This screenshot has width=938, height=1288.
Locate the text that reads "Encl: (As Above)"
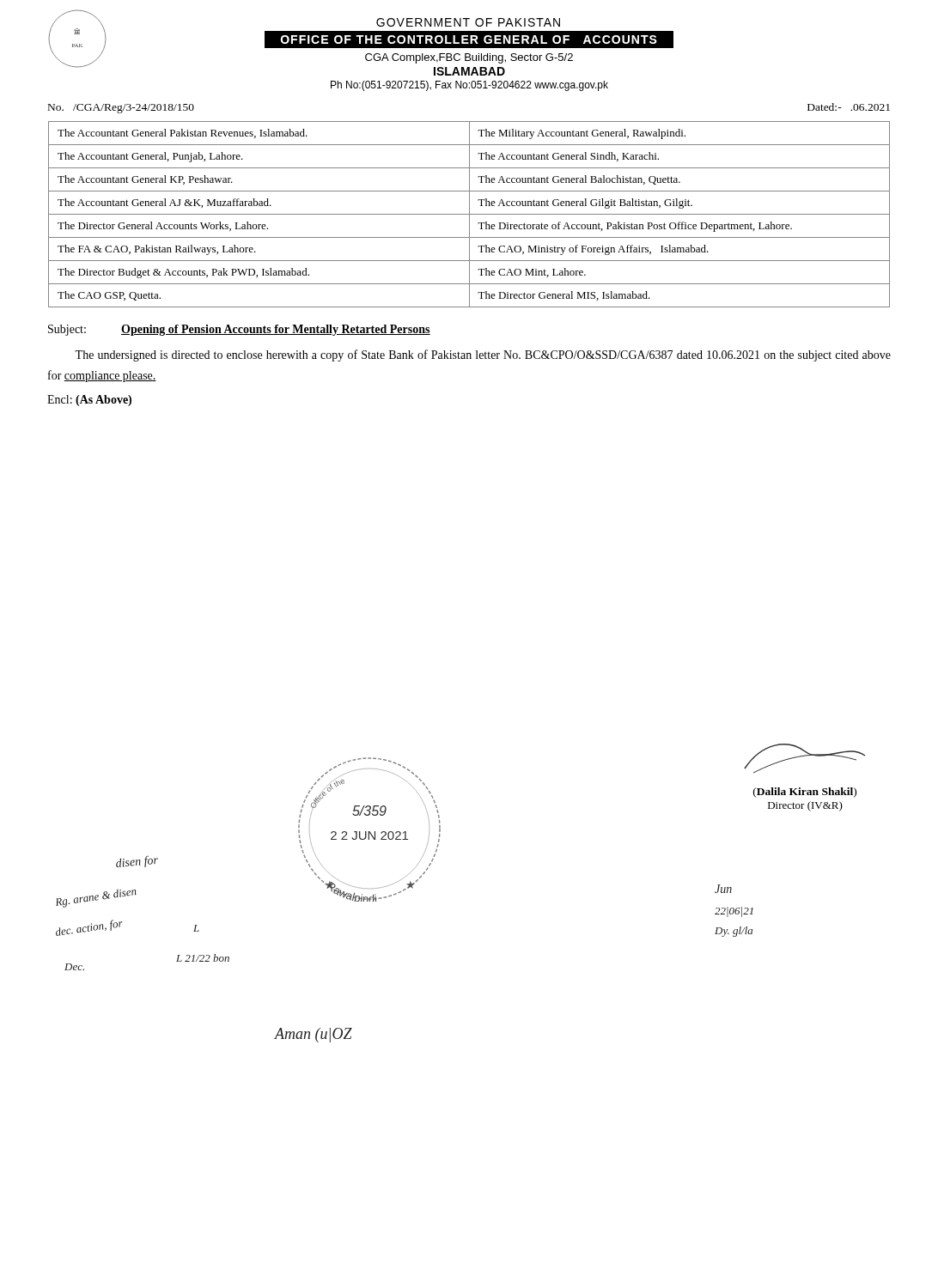pos(90,399)
